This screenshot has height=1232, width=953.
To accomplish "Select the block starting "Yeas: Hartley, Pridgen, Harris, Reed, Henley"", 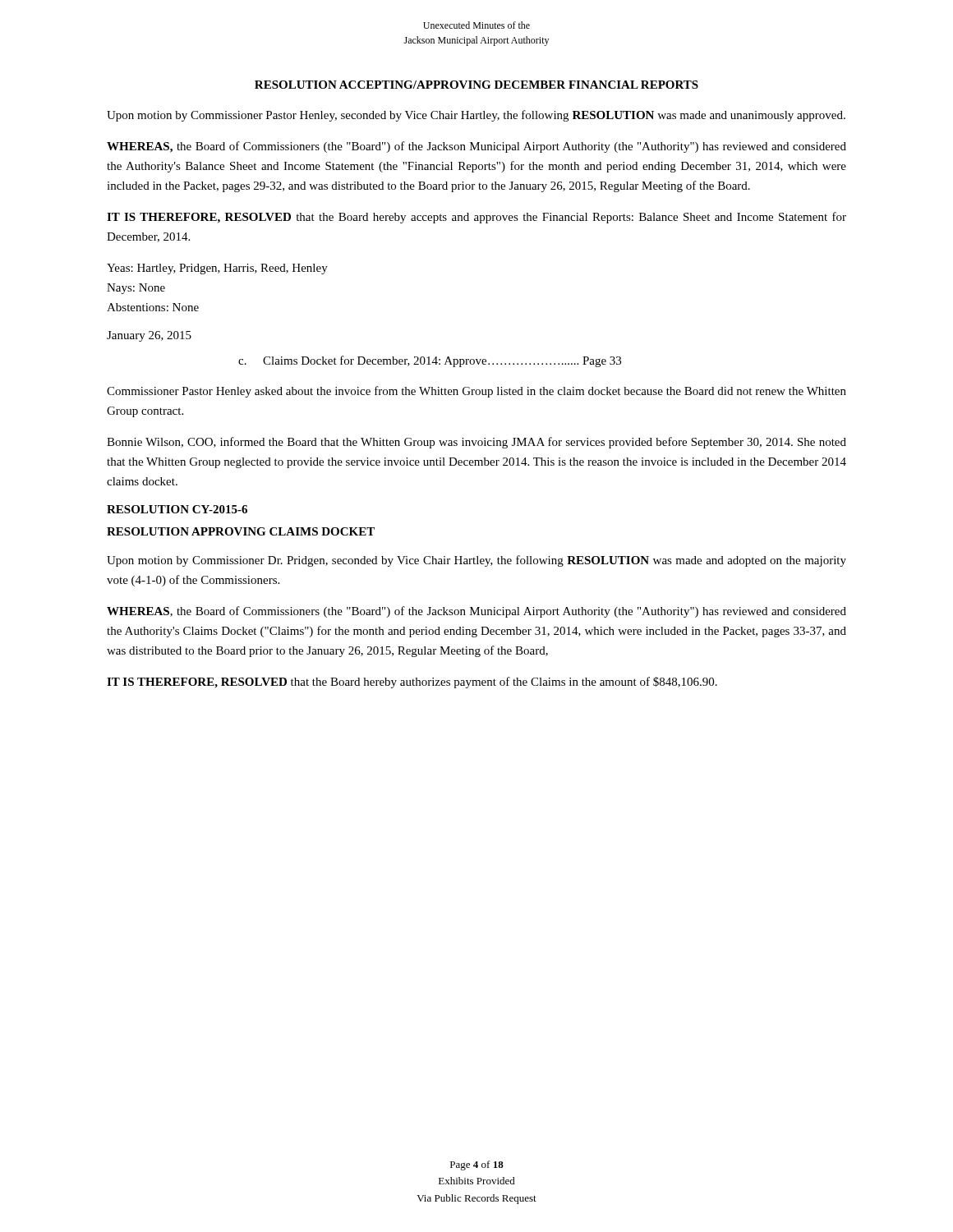I will coord(217,269).
